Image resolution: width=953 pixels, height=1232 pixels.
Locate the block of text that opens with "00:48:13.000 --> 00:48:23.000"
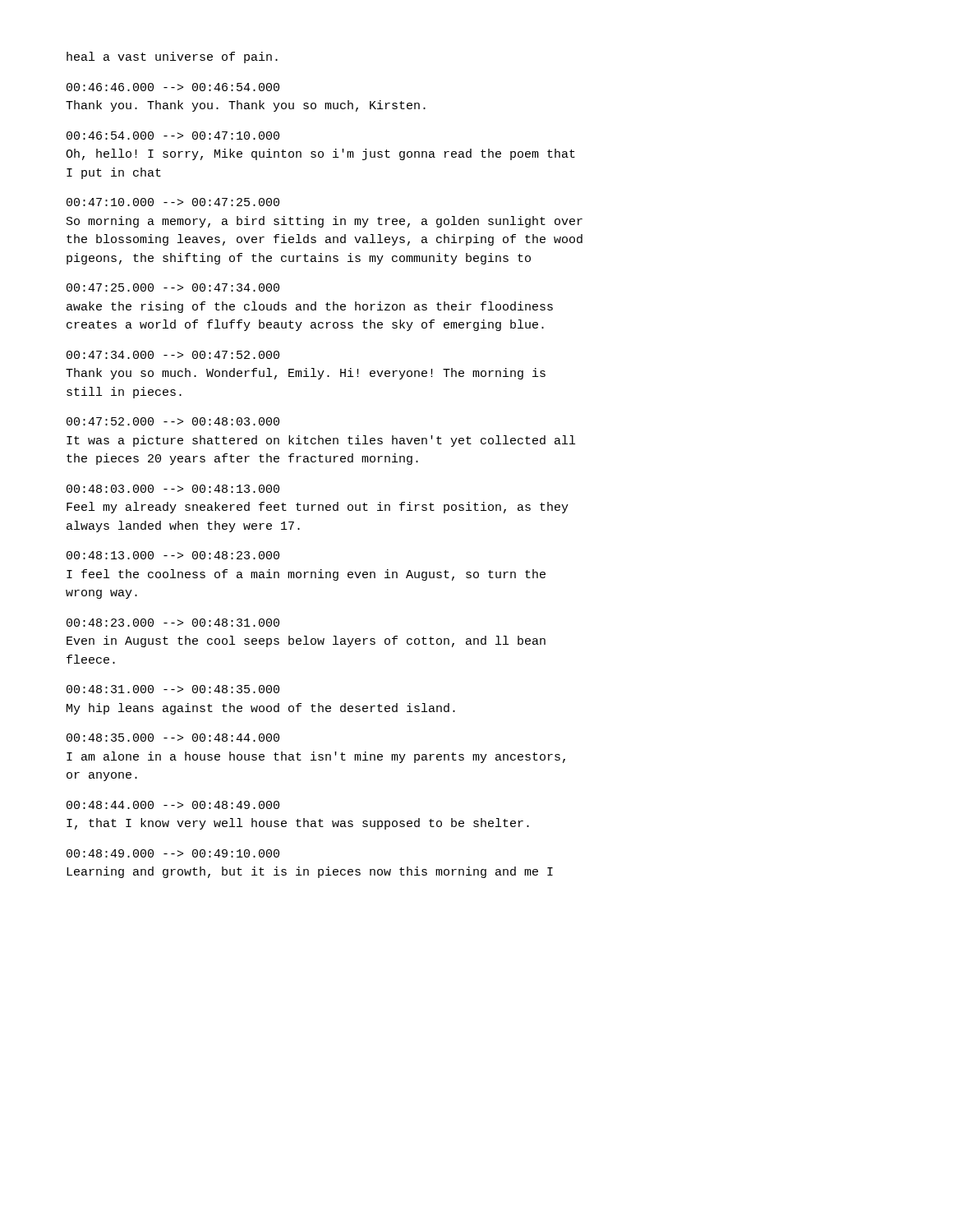click(476, 576)
